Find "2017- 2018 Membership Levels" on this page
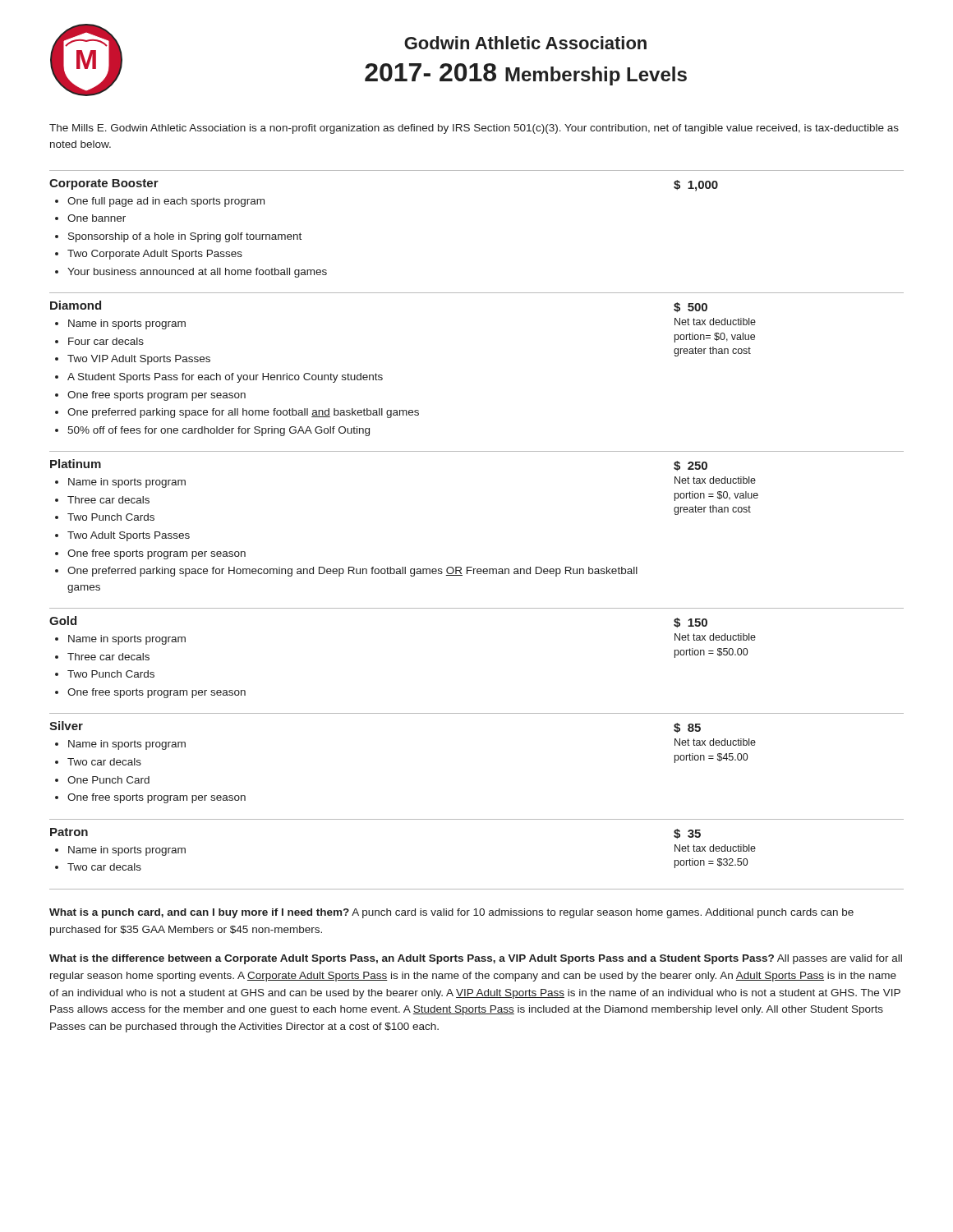Viewport: 953px width, 1232px height. (526, 72)
